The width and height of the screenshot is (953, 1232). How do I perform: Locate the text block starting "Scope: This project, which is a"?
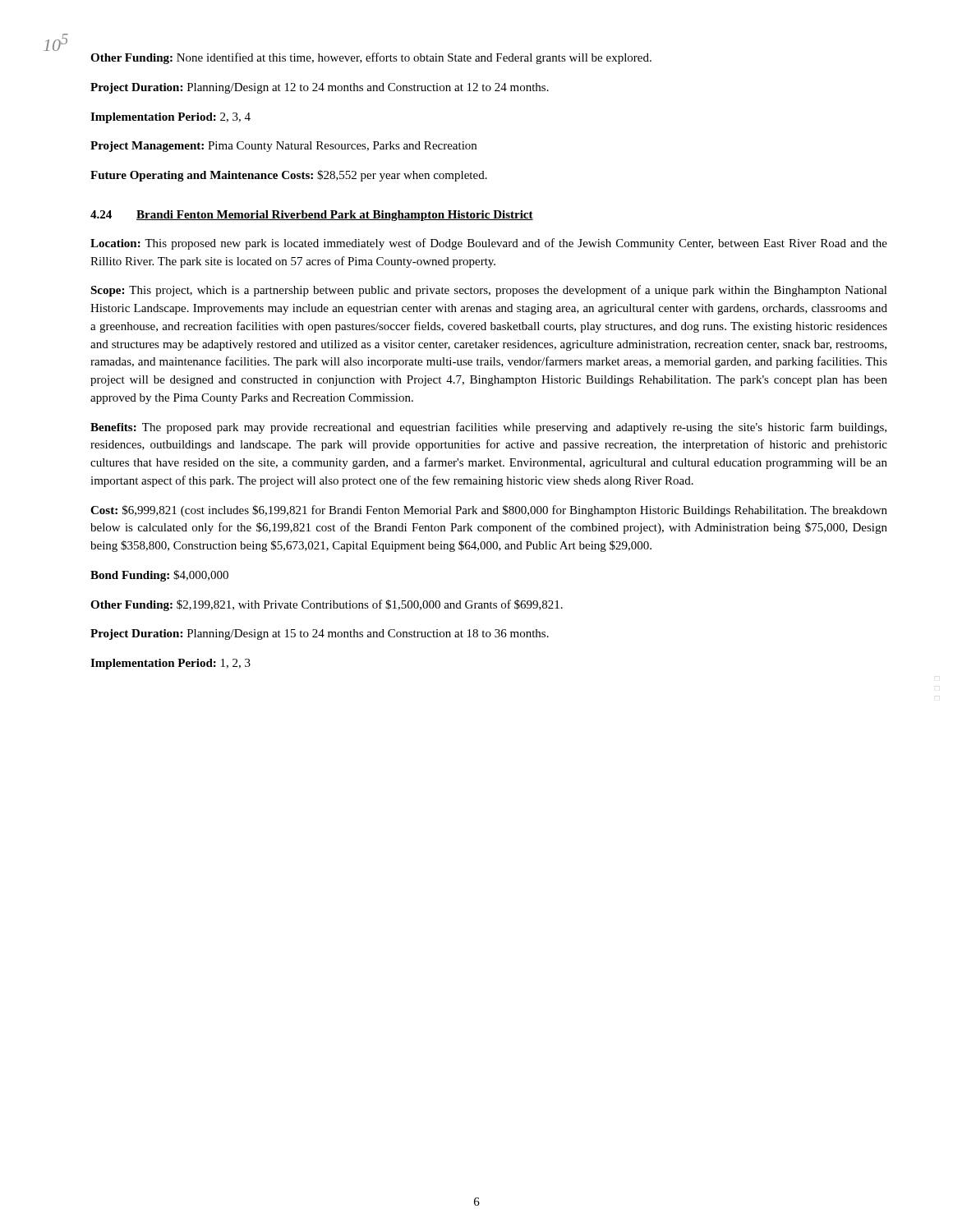tap(489, 344)
